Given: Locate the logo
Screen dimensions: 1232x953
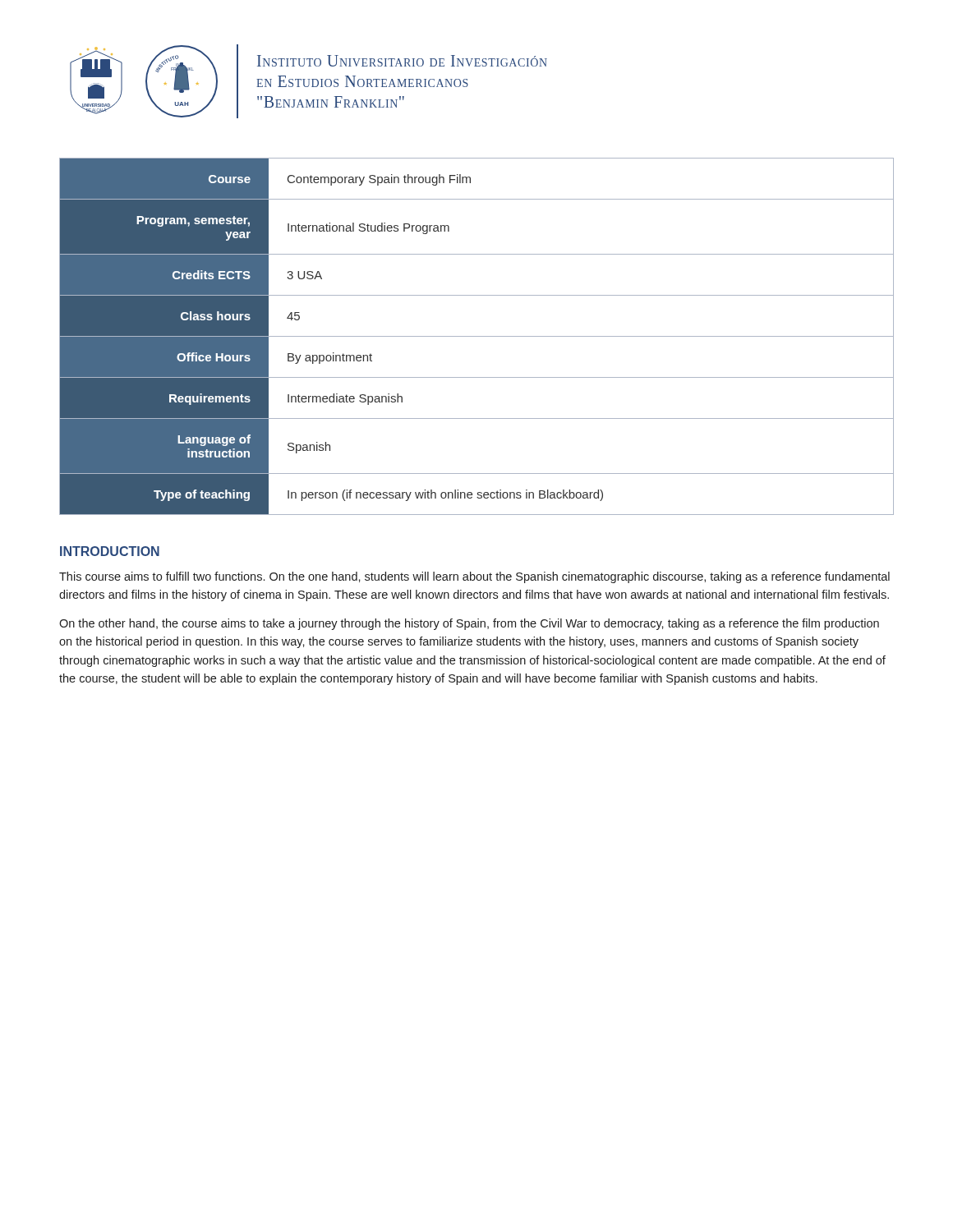Looking at the screenshot, I should pyautogui.click(x=476, y=81).
